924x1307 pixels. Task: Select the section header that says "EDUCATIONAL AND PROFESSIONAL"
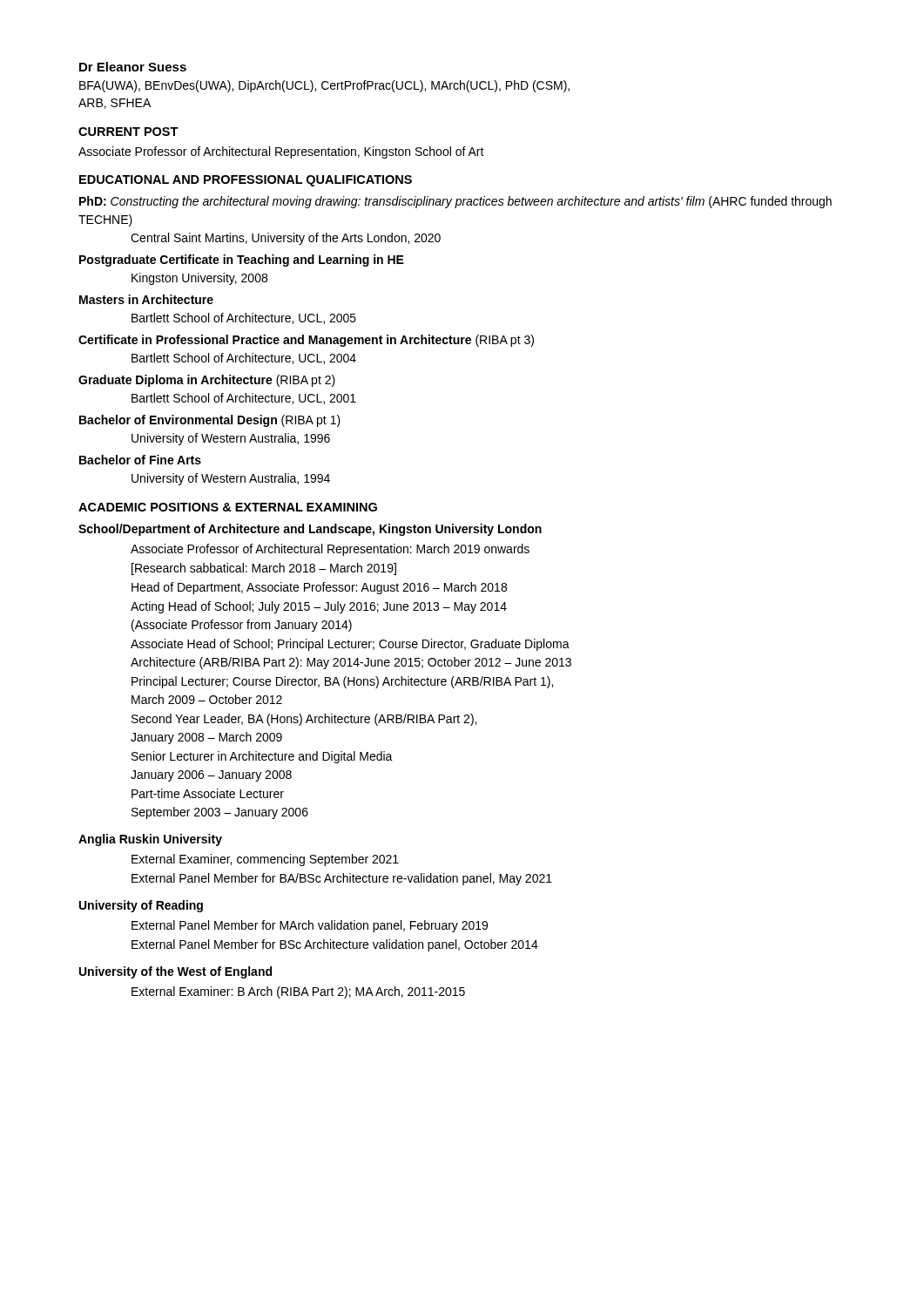pyautogui.click(x=245, y=179)
